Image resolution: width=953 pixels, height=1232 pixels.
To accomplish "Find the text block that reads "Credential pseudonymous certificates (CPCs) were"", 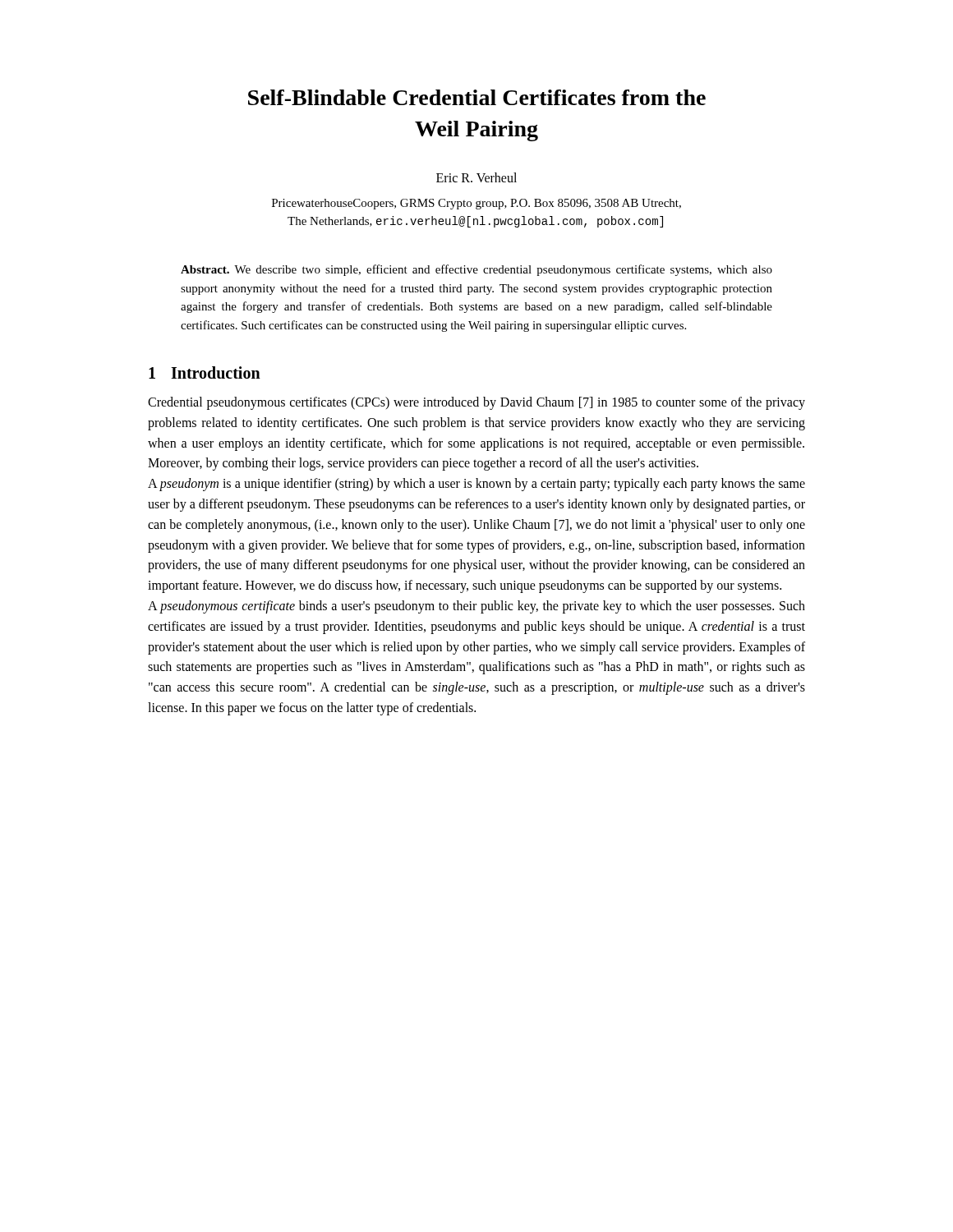I will click(x=476, y=556).
